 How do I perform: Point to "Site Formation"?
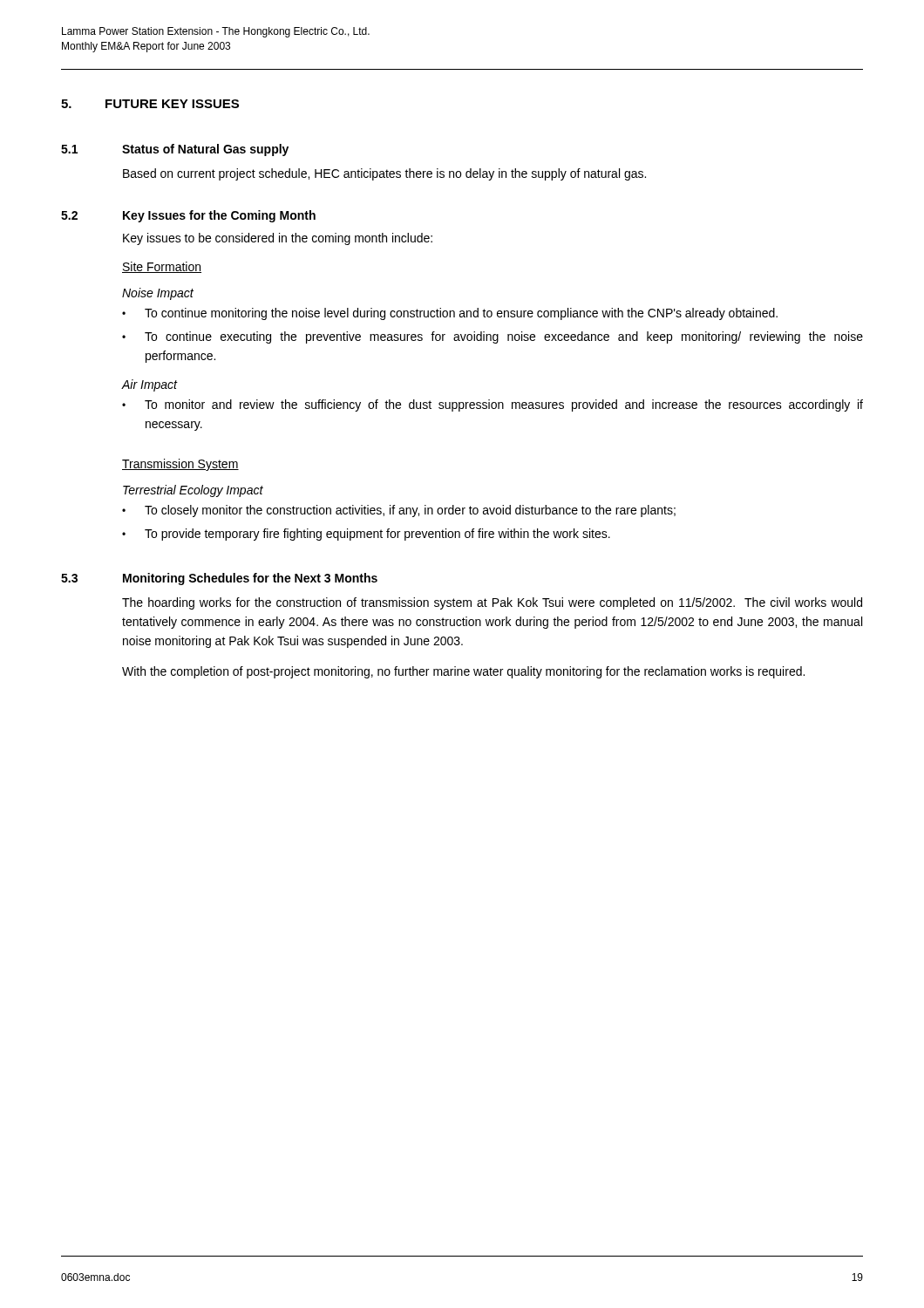point(162,267)
